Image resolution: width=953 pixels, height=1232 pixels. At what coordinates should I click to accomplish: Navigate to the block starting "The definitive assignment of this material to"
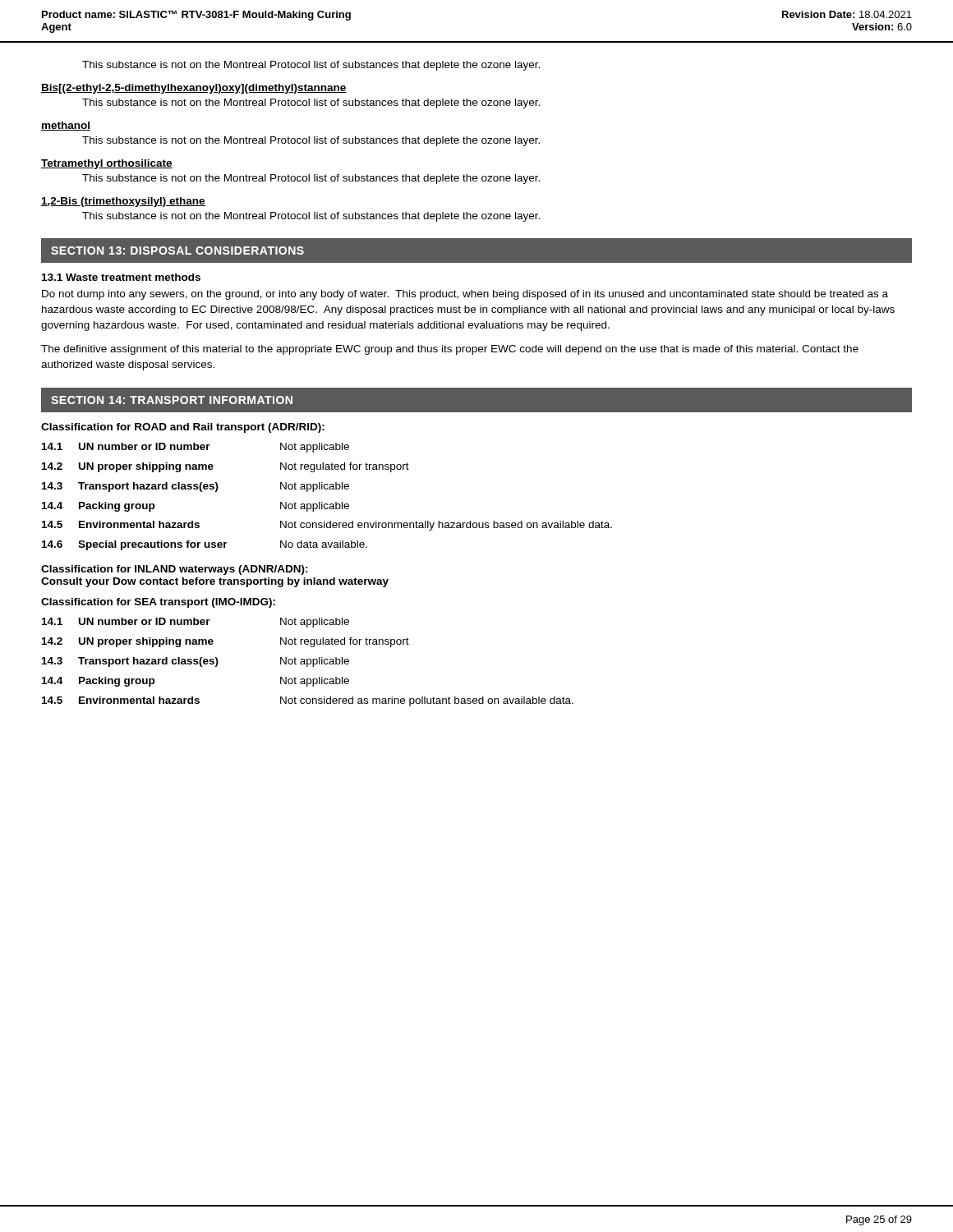click(450, 357)
